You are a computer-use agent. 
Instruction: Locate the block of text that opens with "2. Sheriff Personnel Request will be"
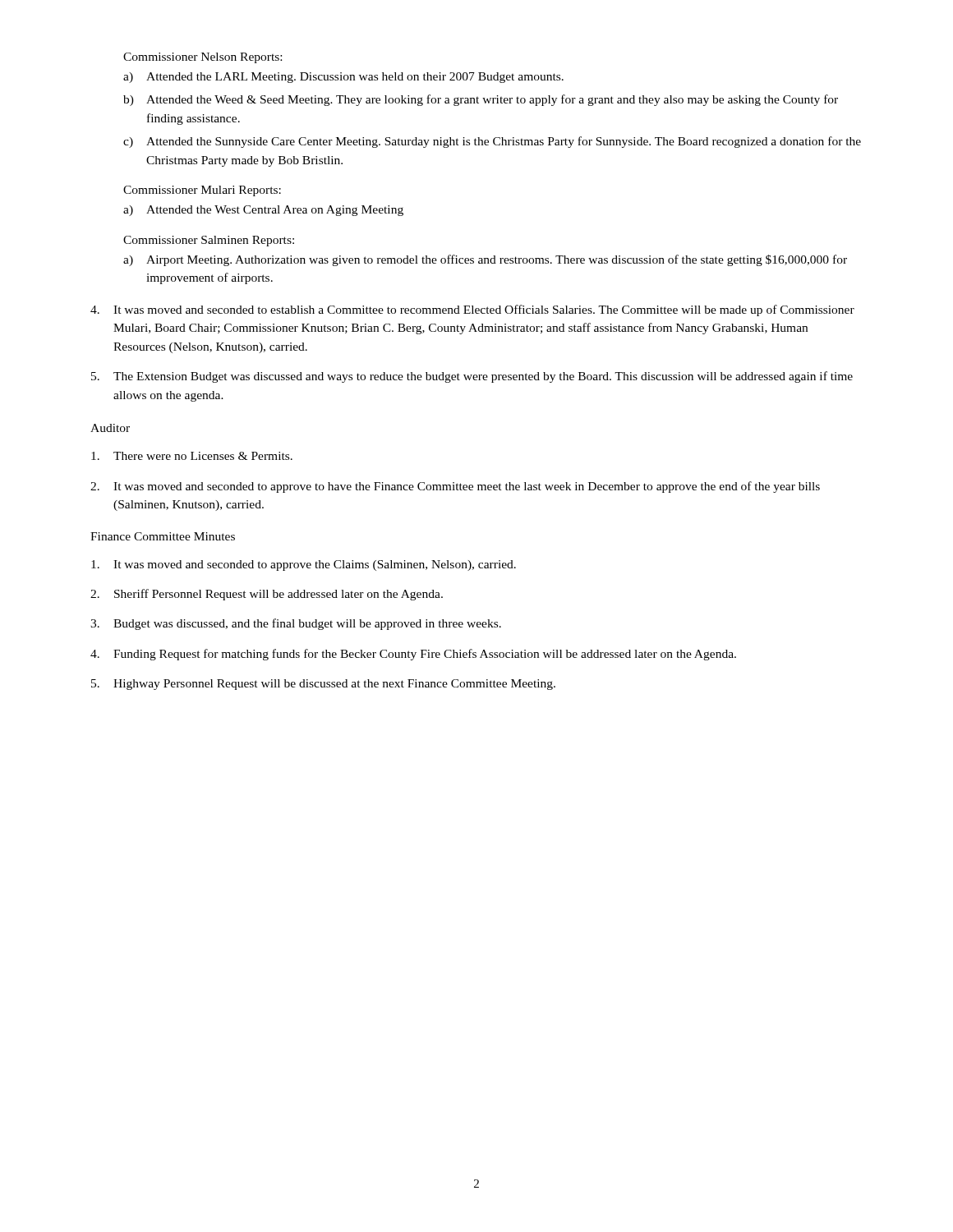267,595
